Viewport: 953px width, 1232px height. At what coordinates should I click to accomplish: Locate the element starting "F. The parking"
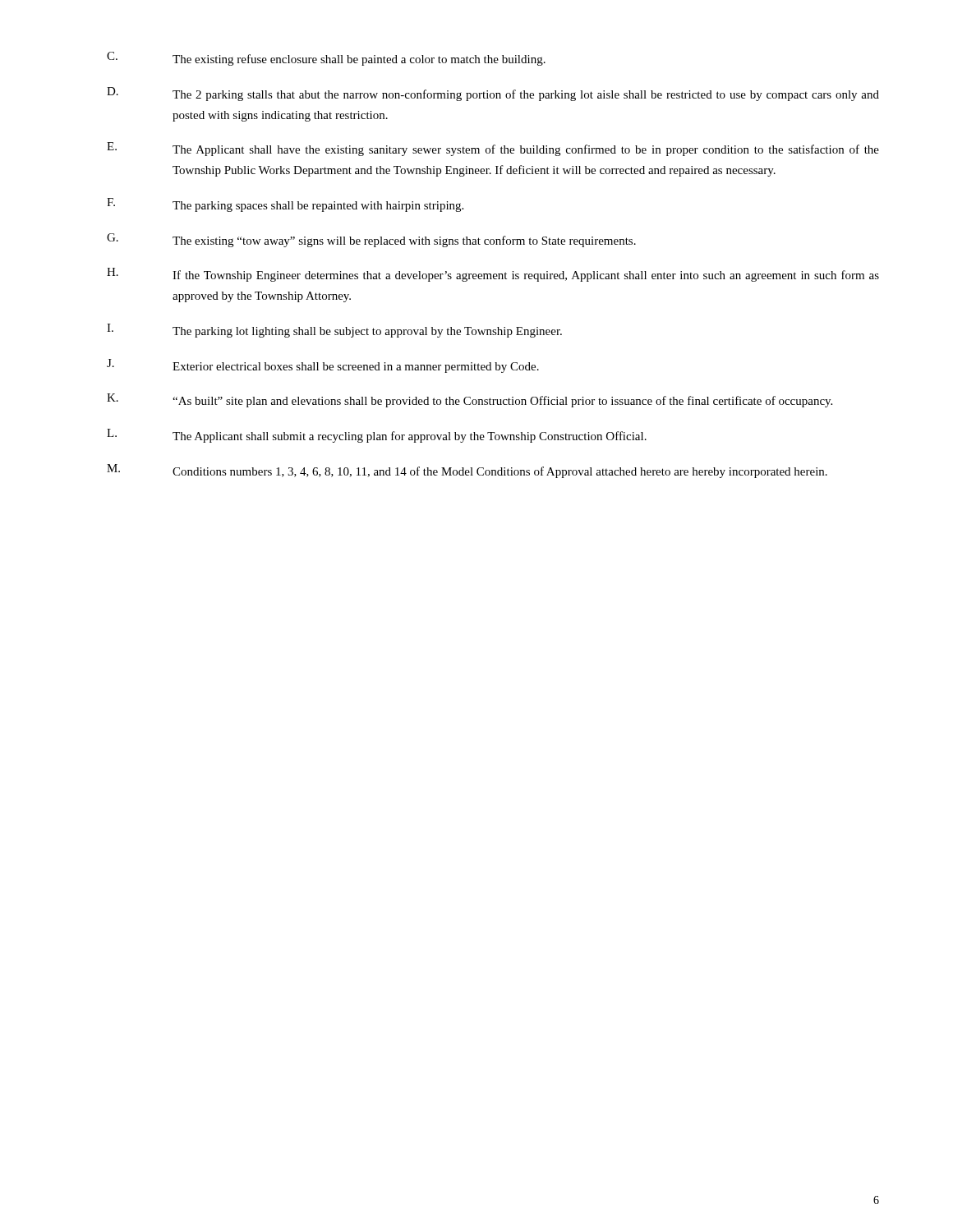pyautogui.click(x=285, y=205)
